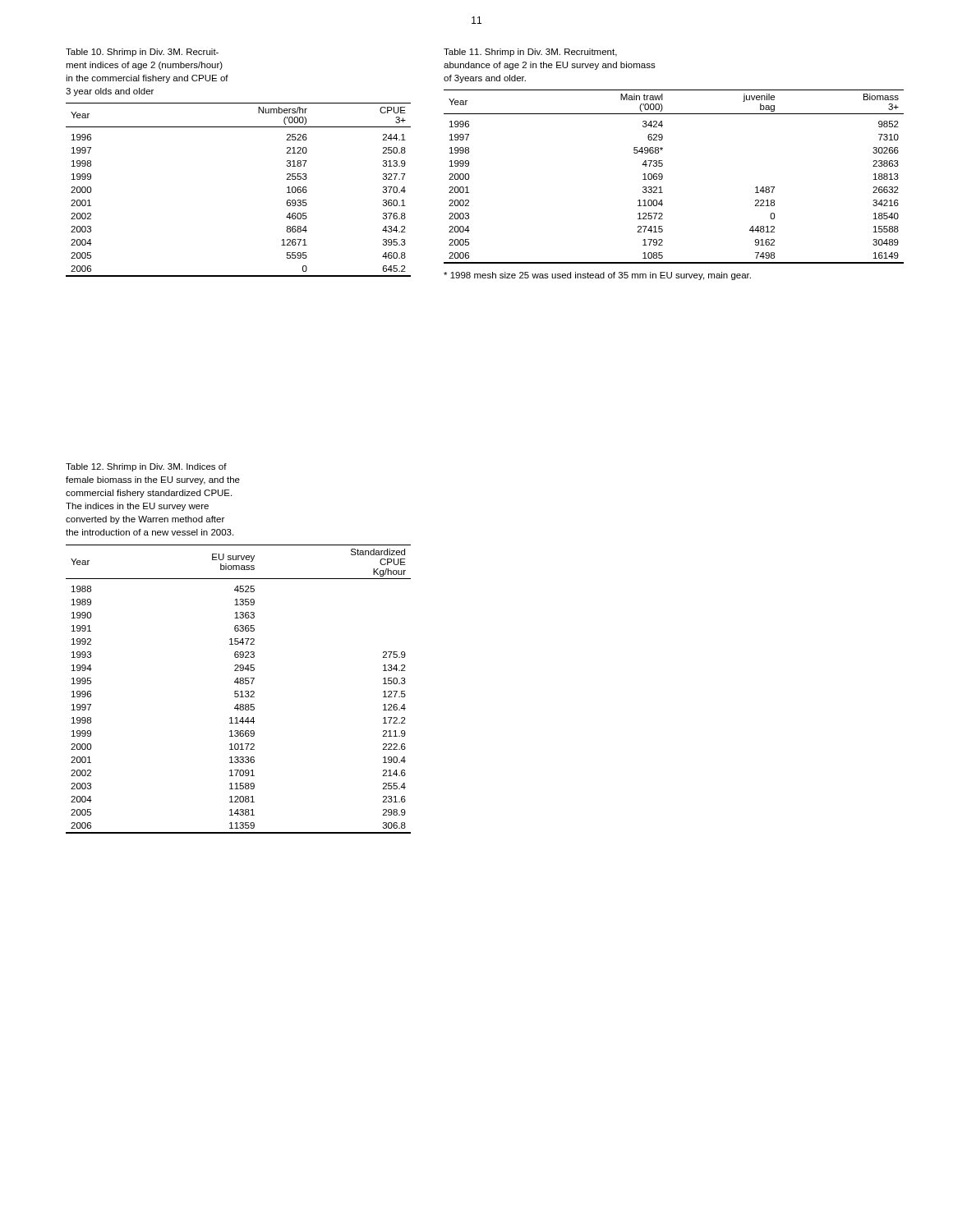Locate the text starting "Table 11. Shrimp in"
The width and height of the screenshot is (953, 1232).
coord(549,65)
